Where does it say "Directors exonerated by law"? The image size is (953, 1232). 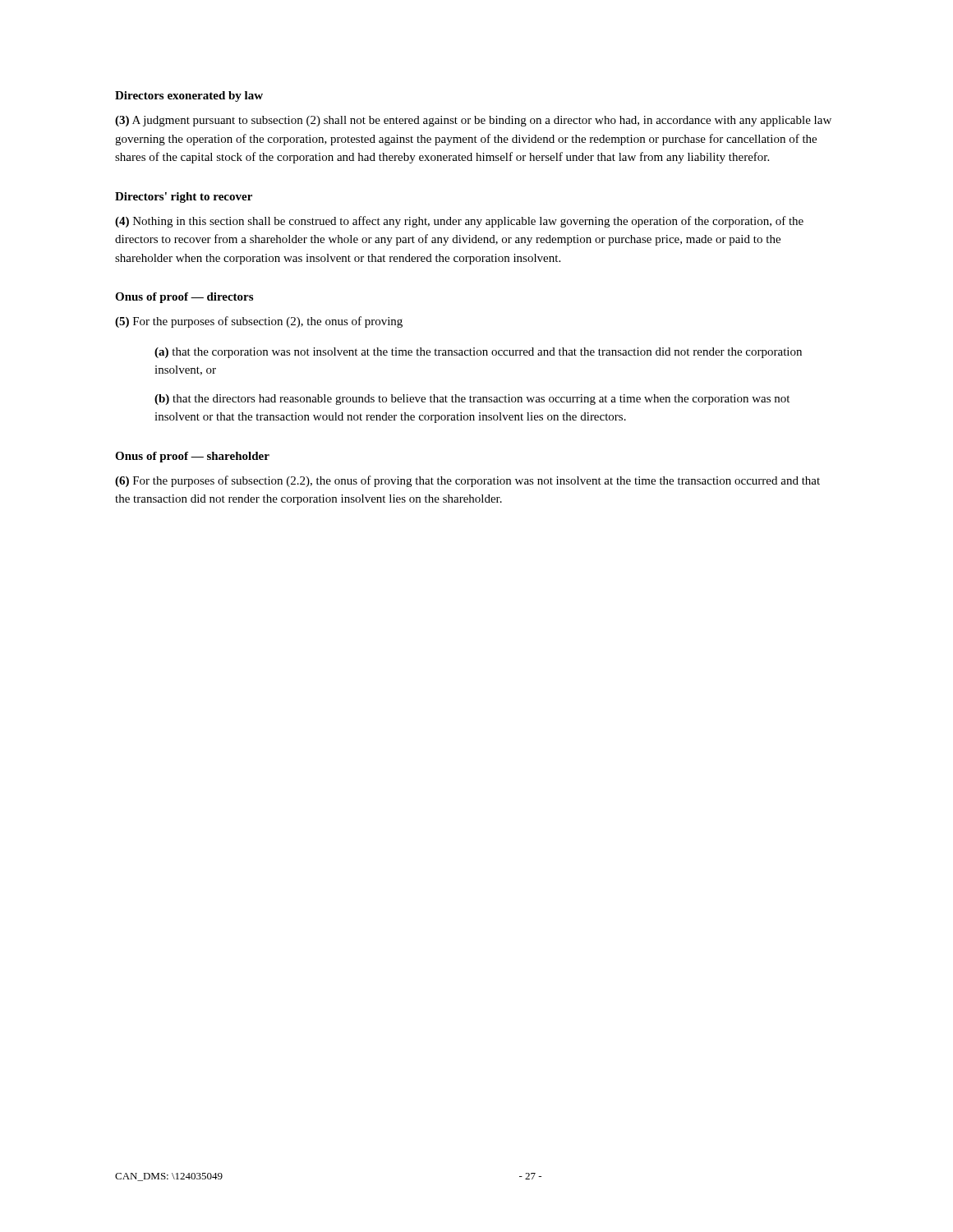coord(189,95)
